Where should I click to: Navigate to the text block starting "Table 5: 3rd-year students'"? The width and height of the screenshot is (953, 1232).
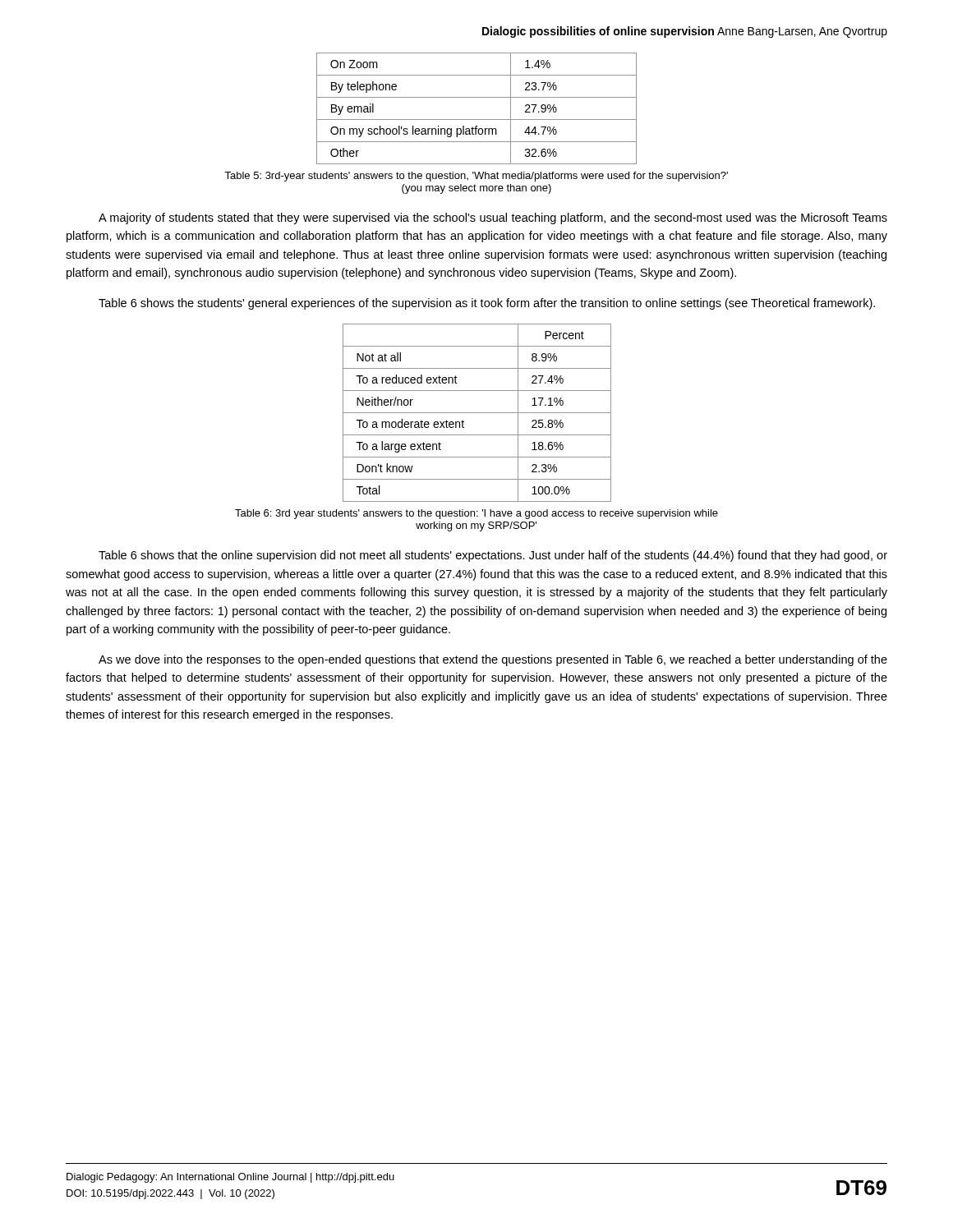[x=476, y=181]
